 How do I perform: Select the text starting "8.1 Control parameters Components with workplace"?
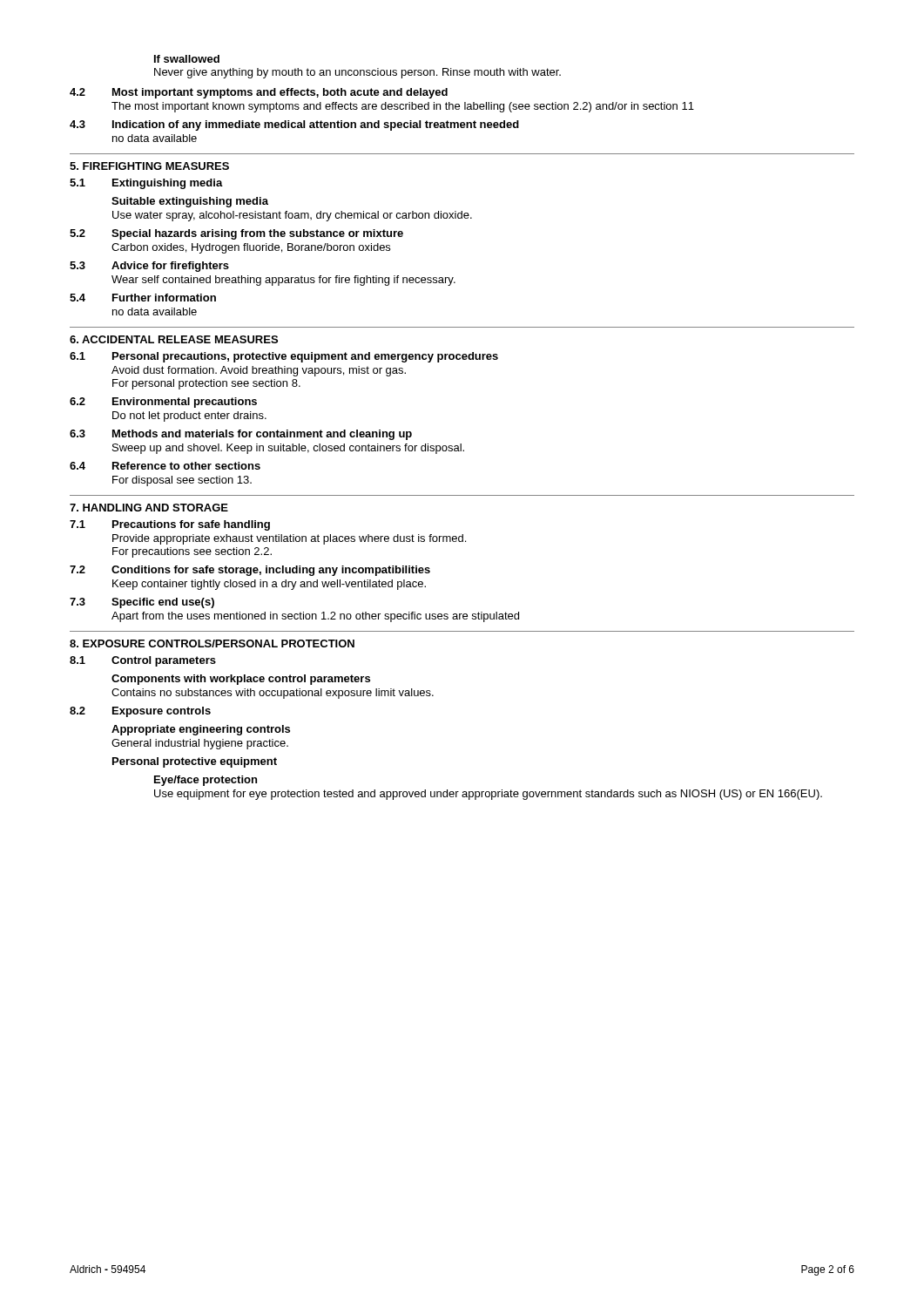click(143, 661)
